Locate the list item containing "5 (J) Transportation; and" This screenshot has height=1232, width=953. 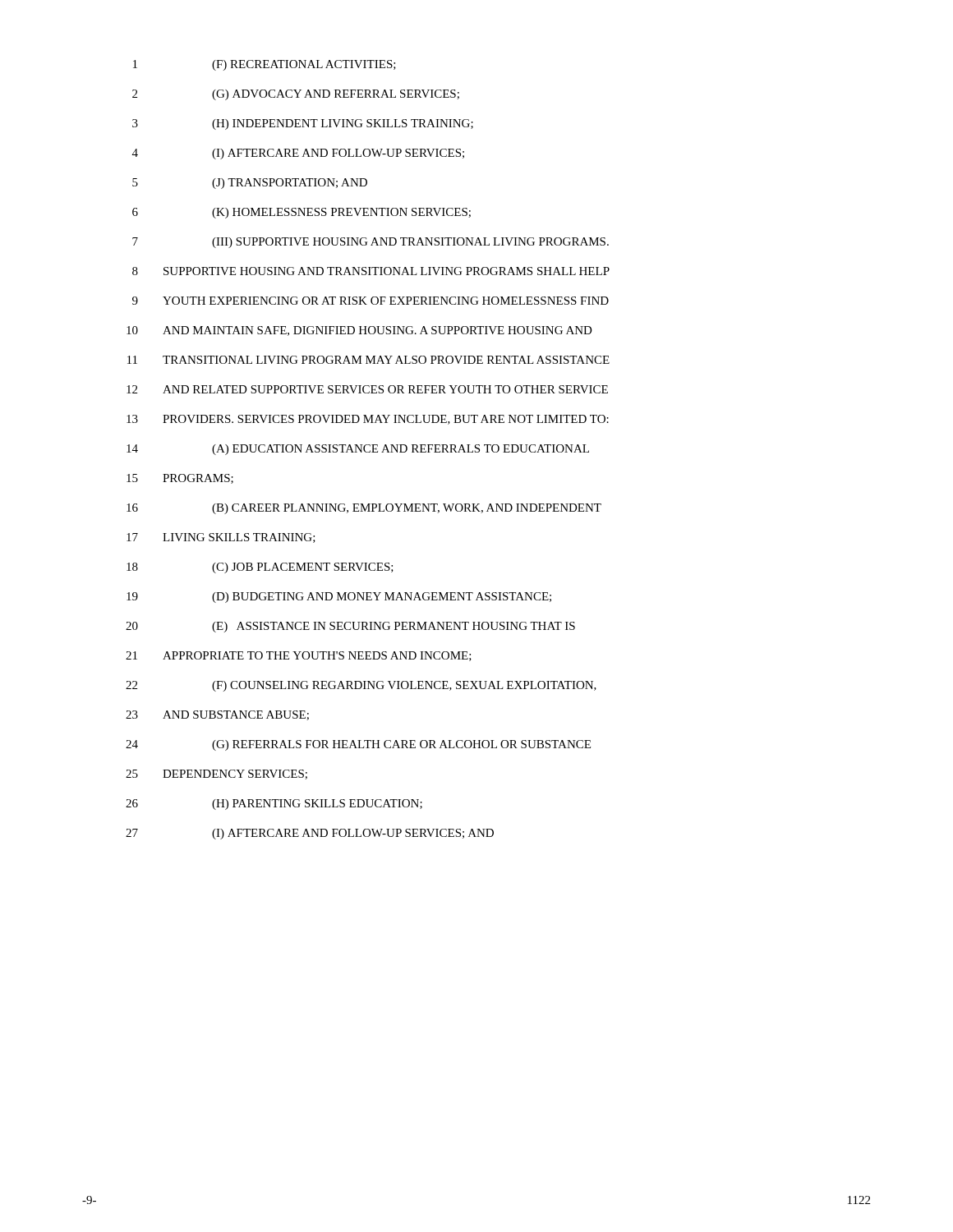click(x=250, y=184)
